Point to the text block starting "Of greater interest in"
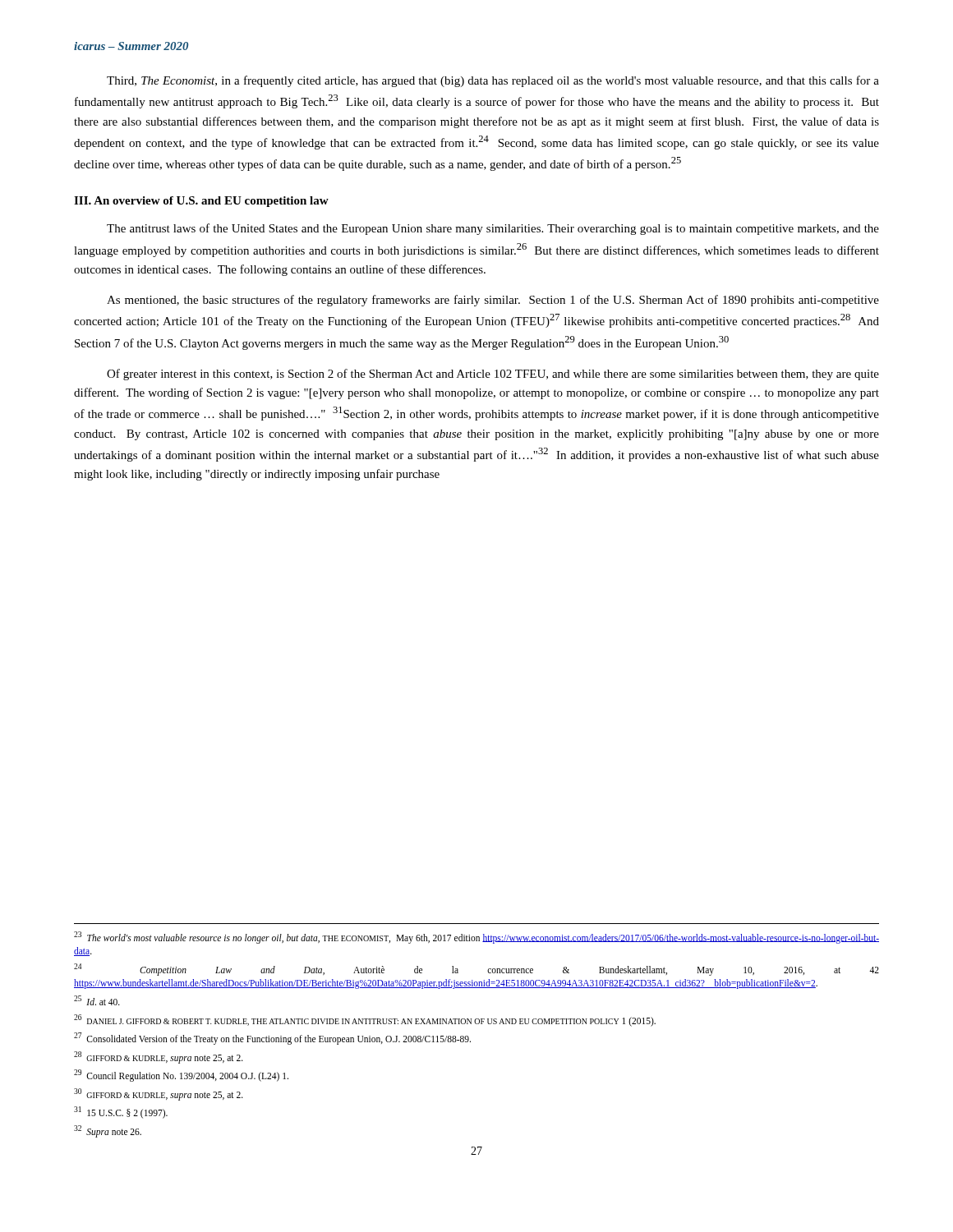The width and height of the screenshot is (953, 1232). pyautogui.click(x=476, y=424)
